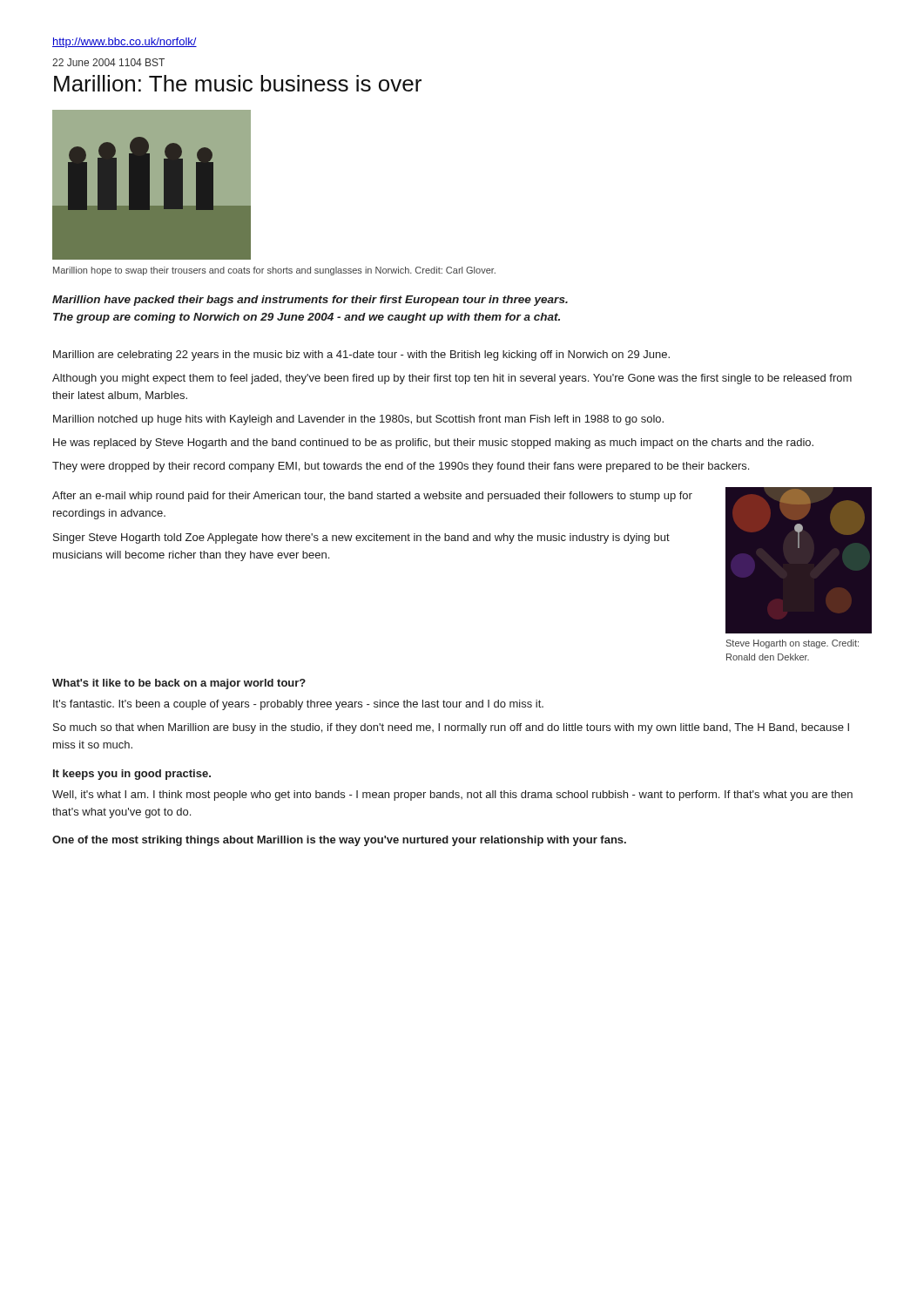Locate the text block with the text "Marillion notched up huge"
This screenshot has width=924, height=1307.
click(358, 419)
